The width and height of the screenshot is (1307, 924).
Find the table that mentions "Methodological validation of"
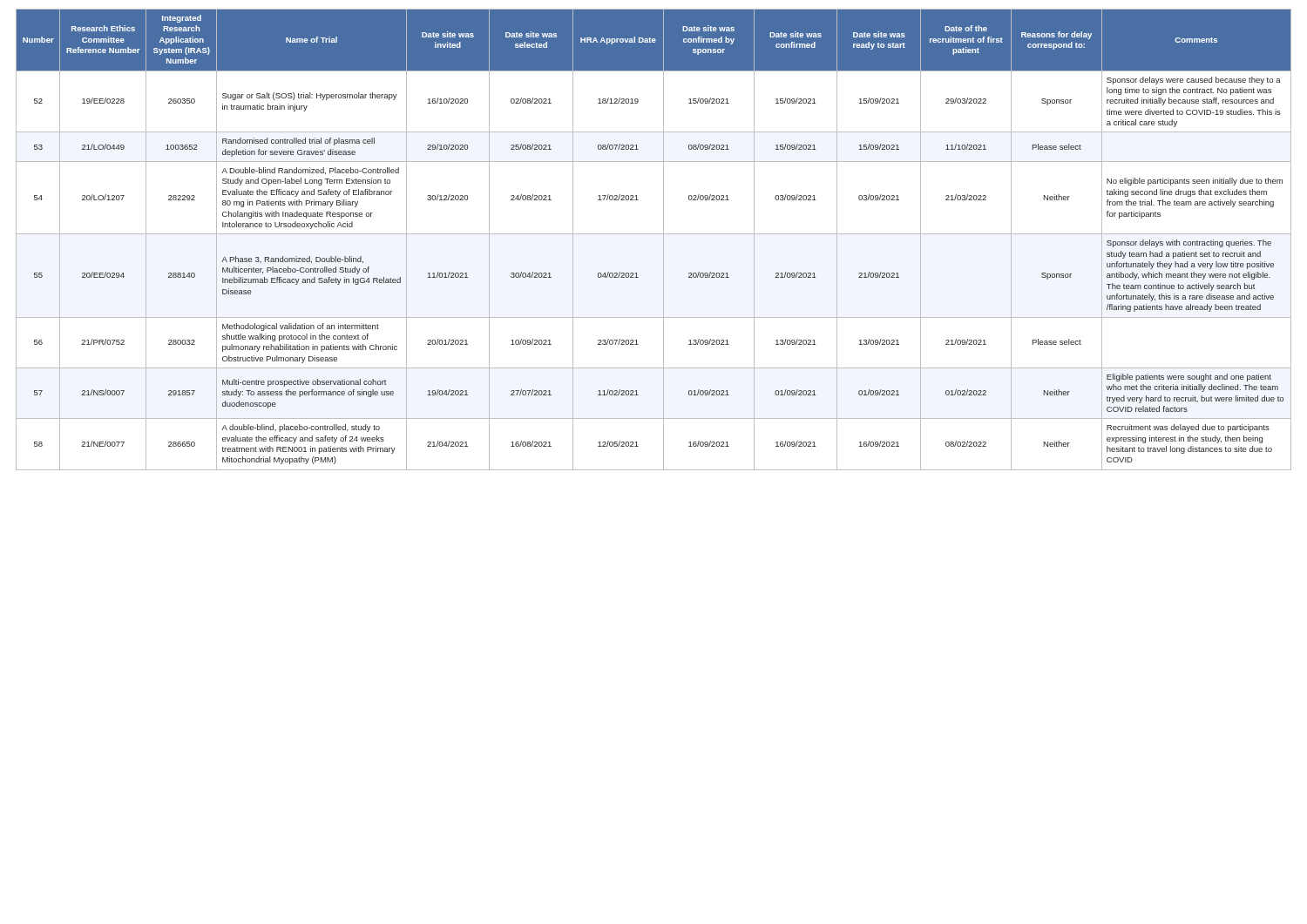654,239
